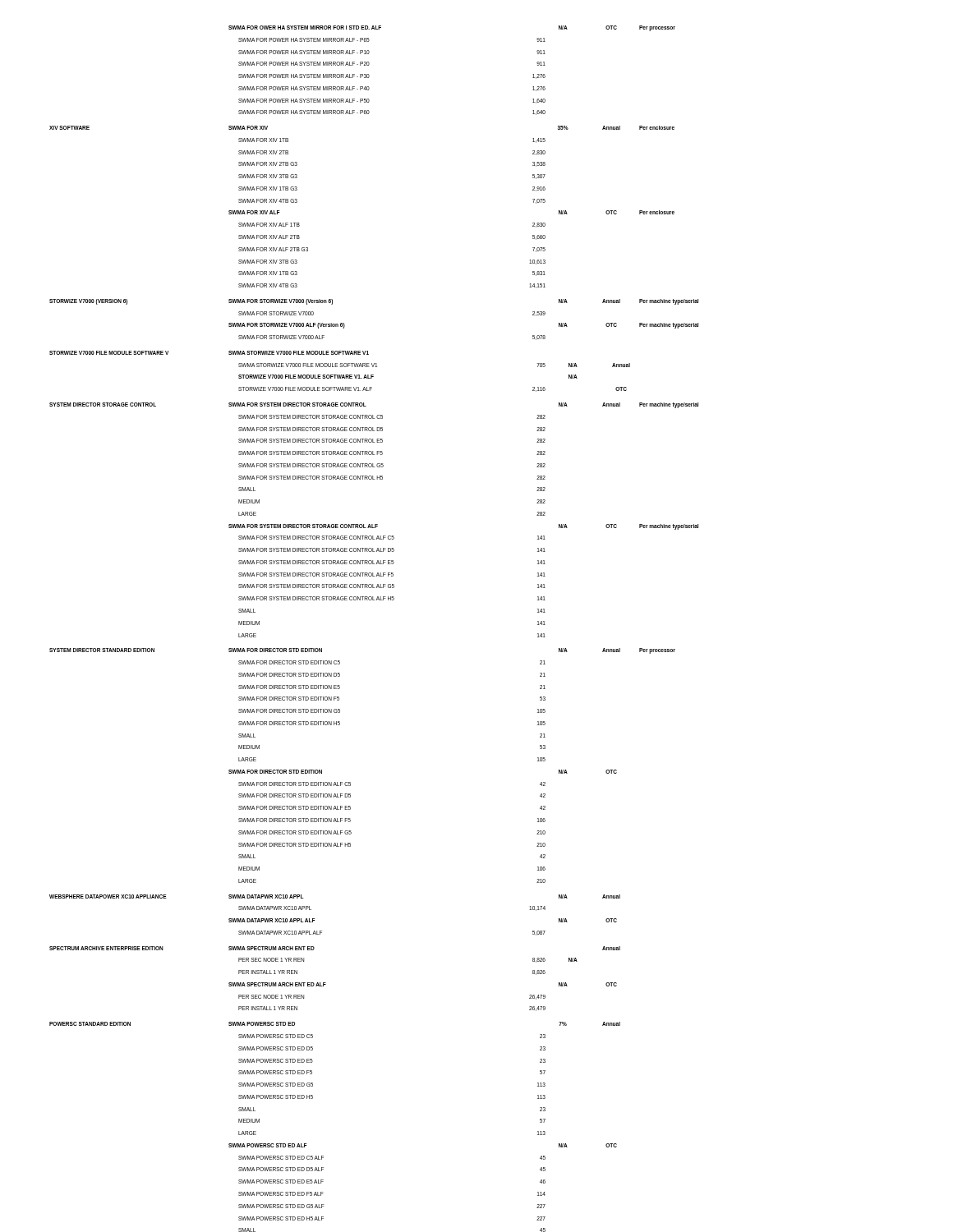
Task: Find the table that mentions "XIV SOFTWARE SWMA FOR XIV"
Action: coord(476,207)
